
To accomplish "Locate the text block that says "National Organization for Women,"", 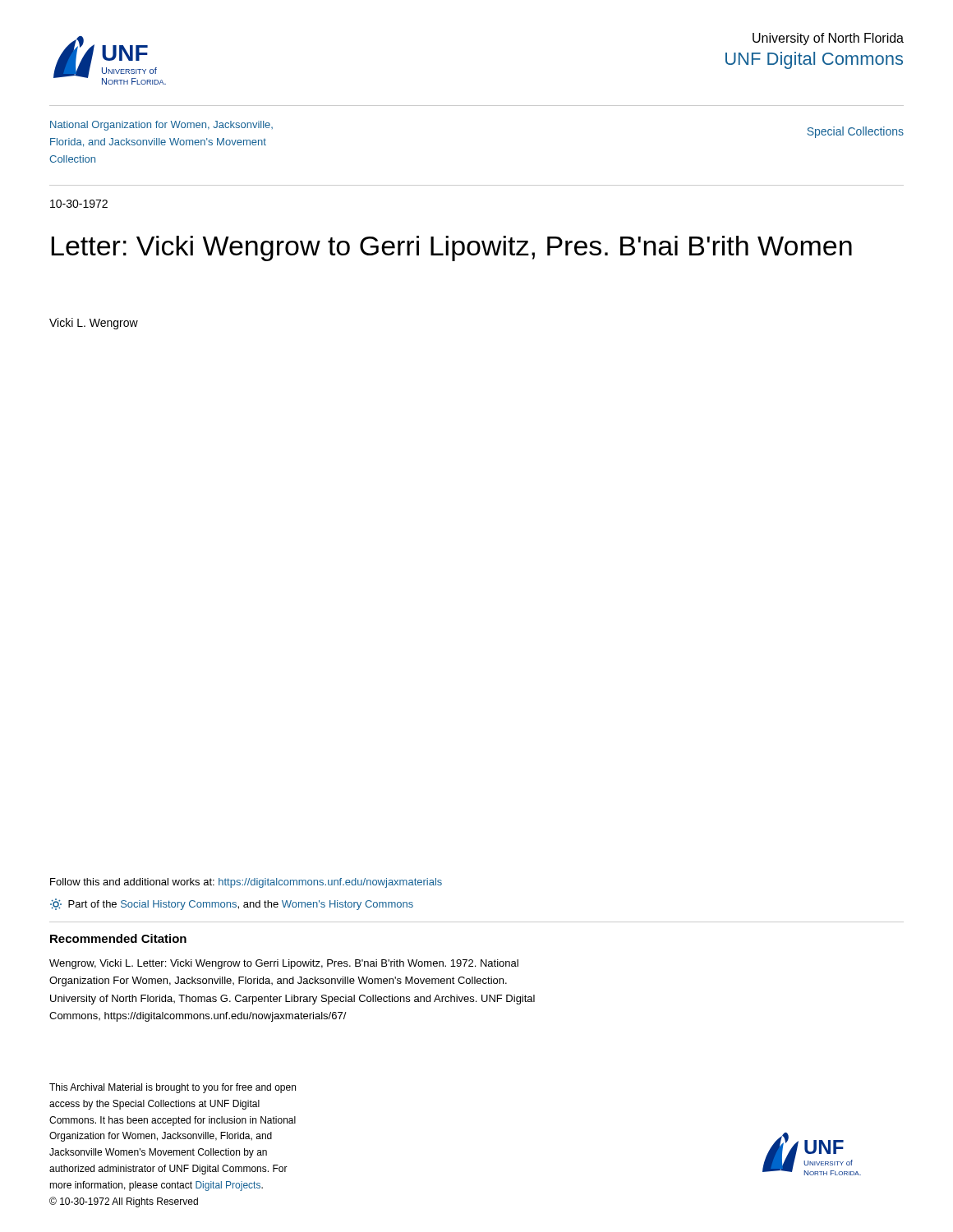I will click(161, 141).
